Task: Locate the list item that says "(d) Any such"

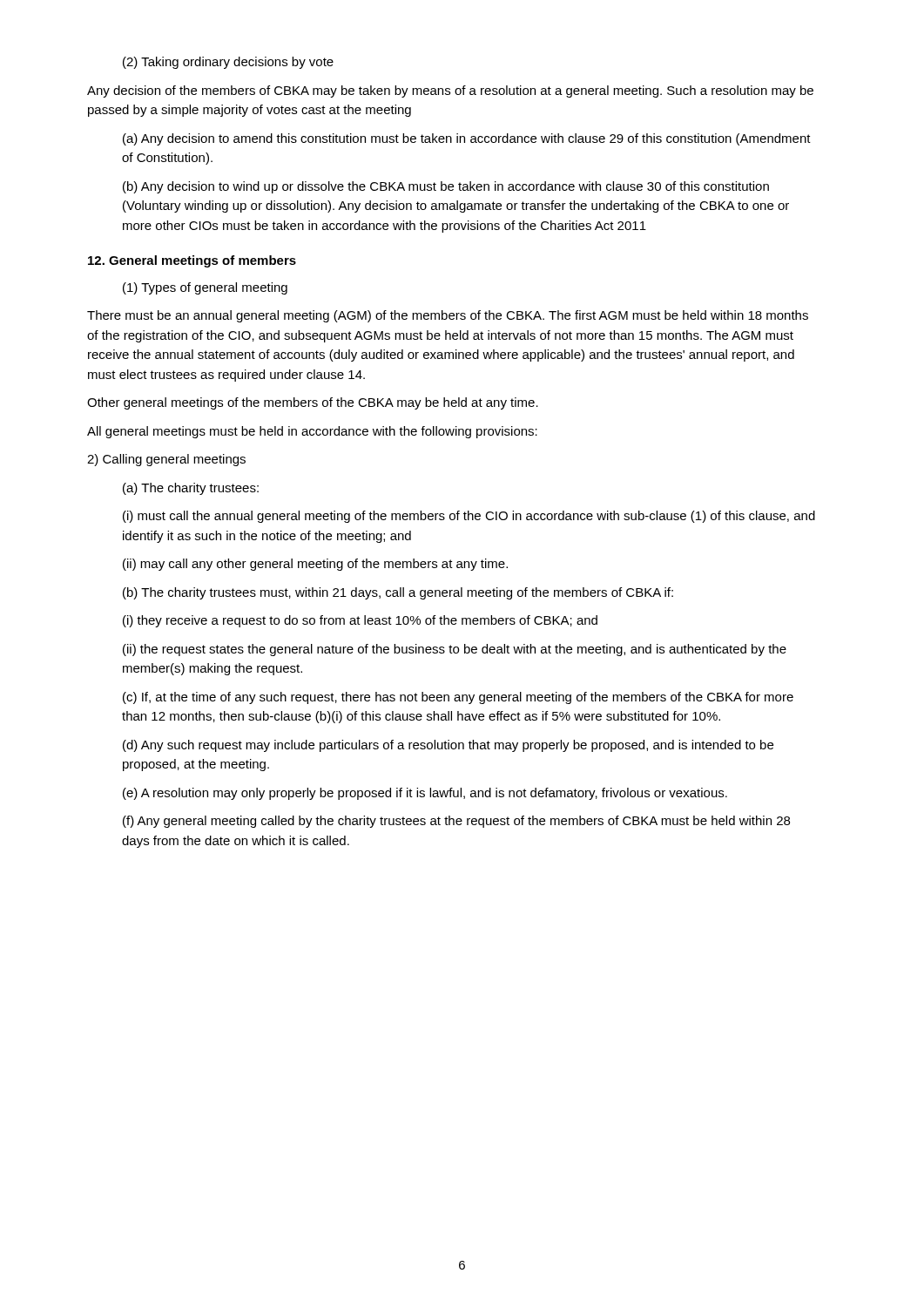Action: pos(471,755)
